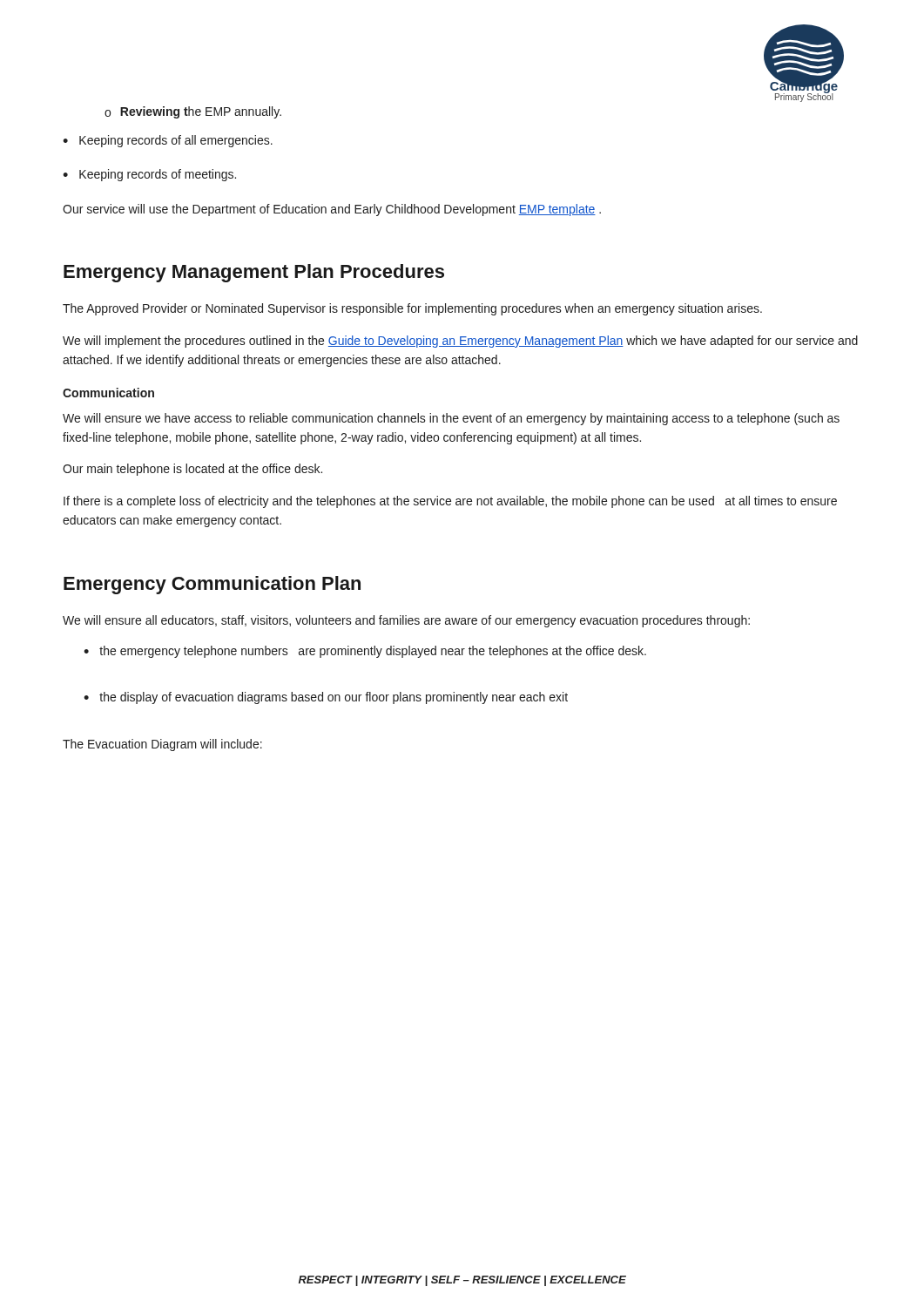The height and width of the screenshot is (1307, 924).
Task: Click the passage that begins "The Approved Provider or Nominated"
Action: (x=413, y=309)
